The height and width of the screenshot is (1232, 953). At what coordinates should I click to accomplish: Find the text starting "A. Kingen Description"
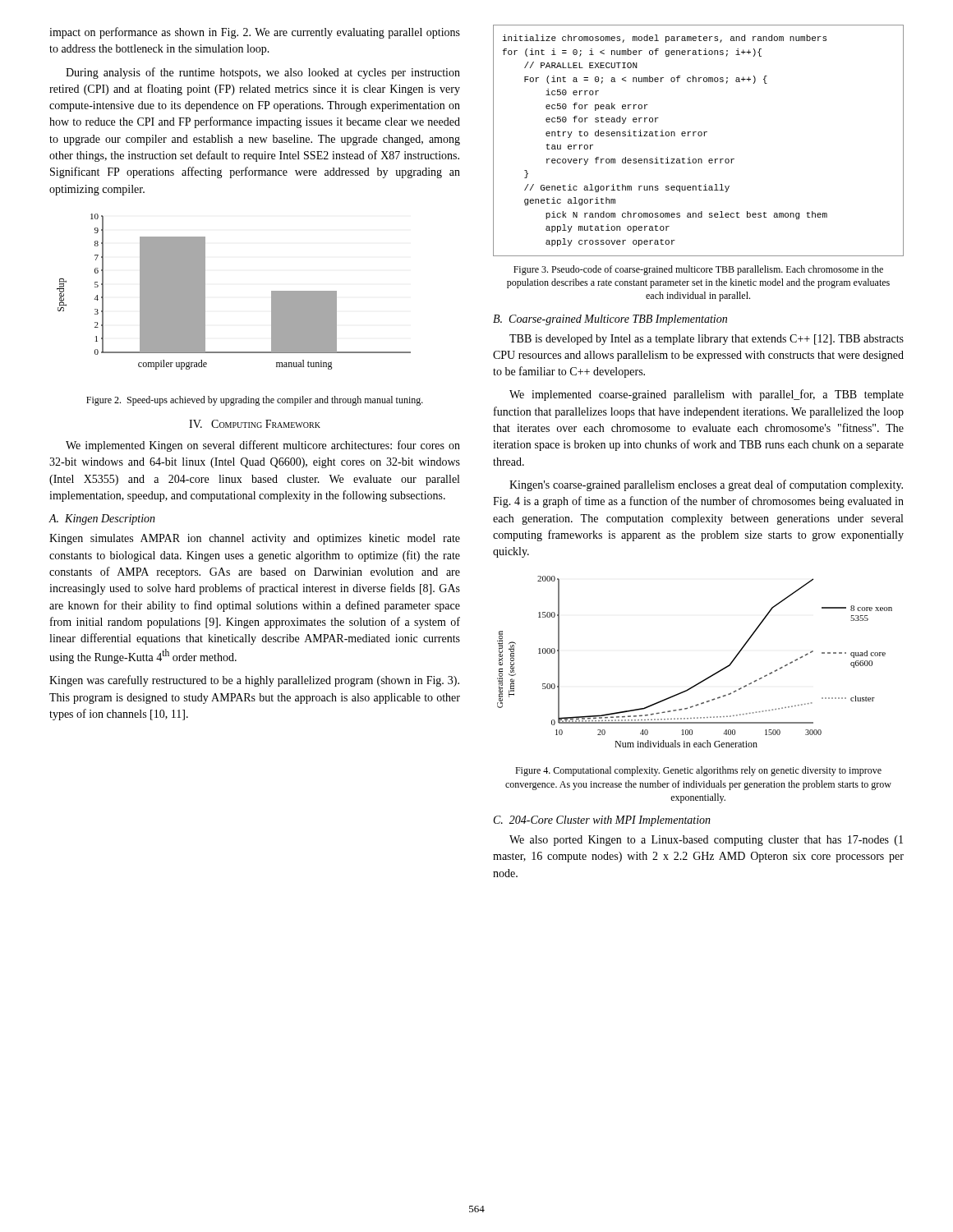click(x=102, y=519)
